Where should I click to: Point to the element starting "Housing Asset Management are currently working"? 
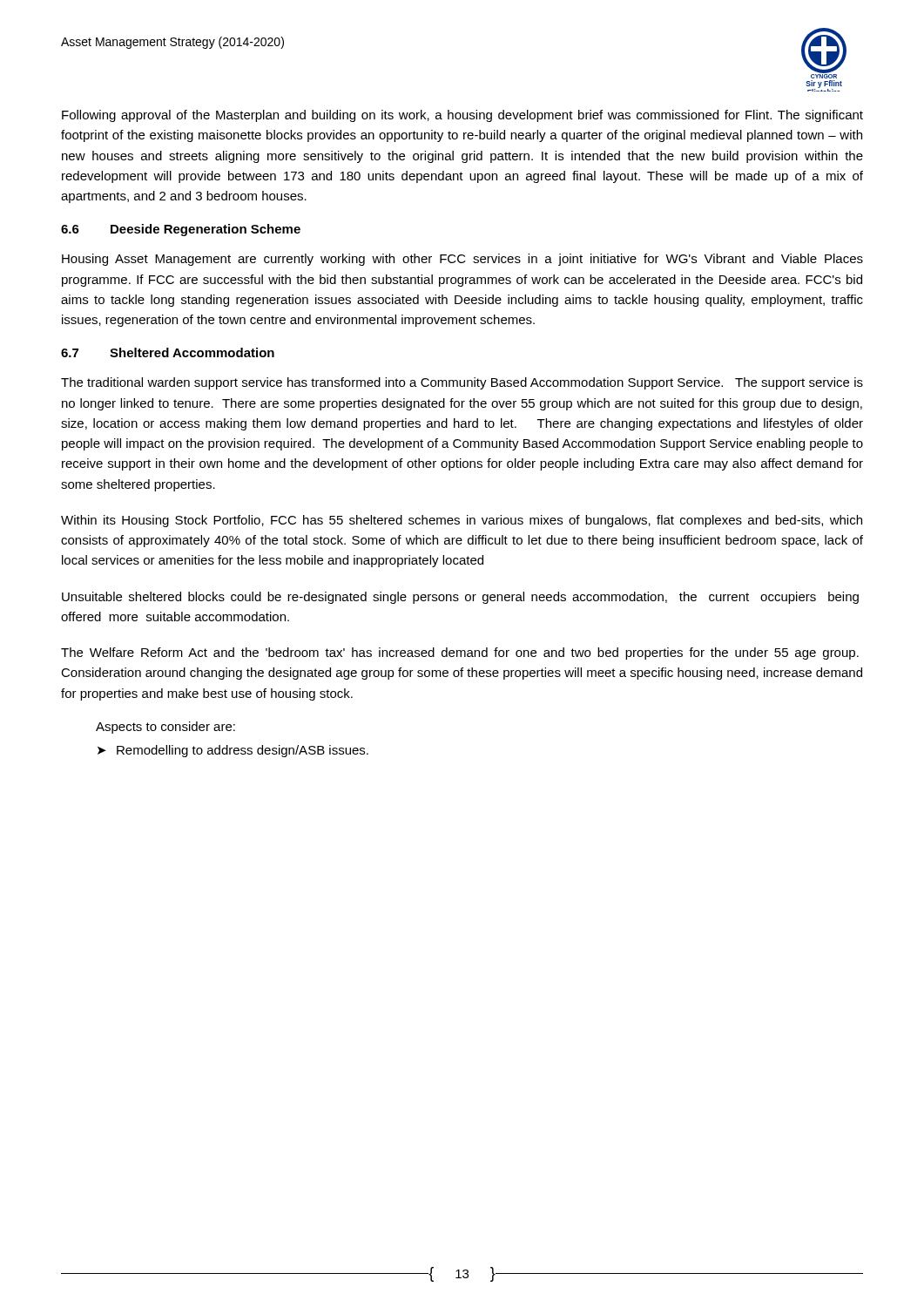click(462, 289)
